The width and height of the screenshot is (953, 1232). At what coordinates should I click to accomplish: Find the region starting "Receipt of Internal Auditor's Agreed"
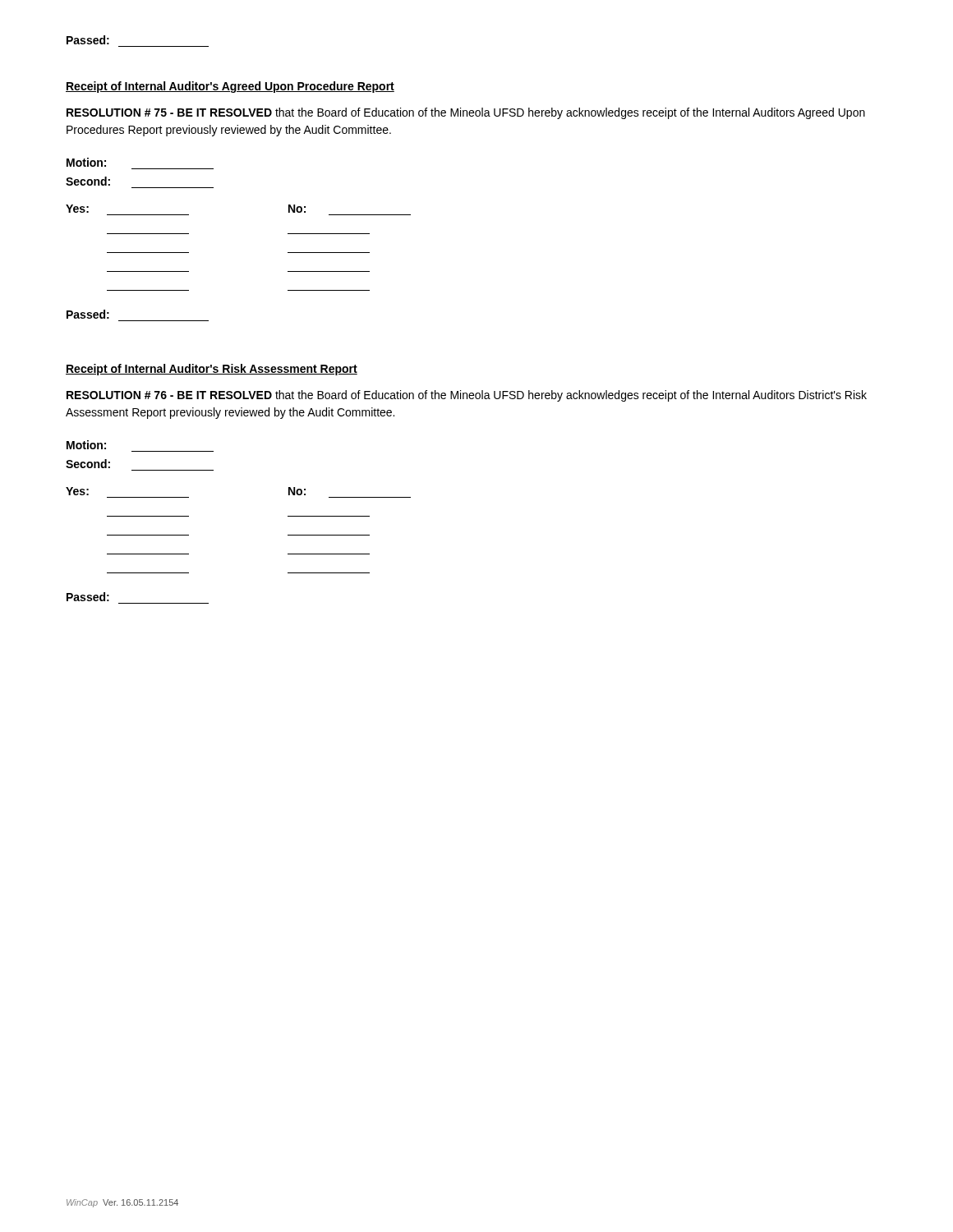click(x=230, y=86)
